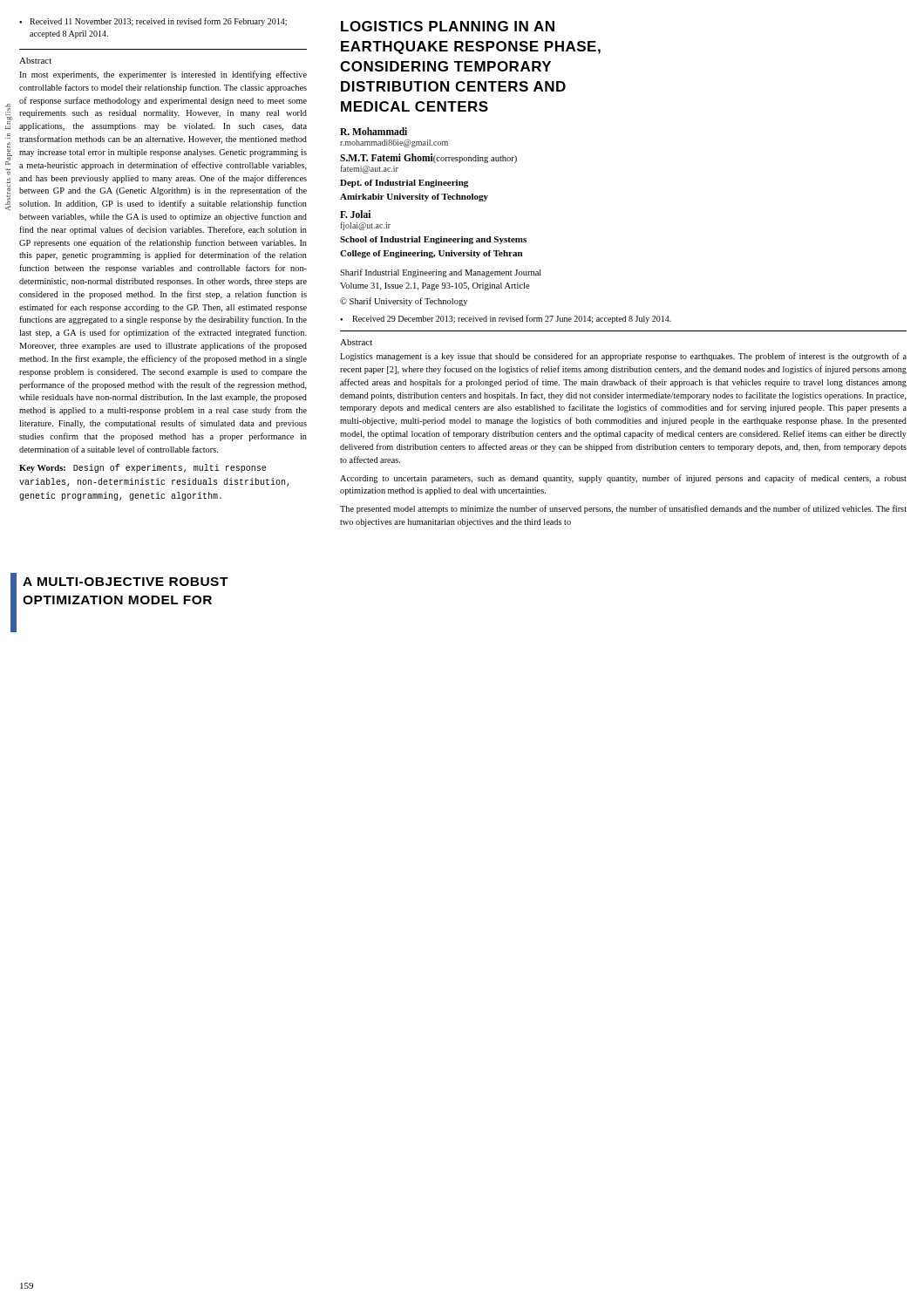Locate the passage starting "© Sharif University of"

coord(404,301)
